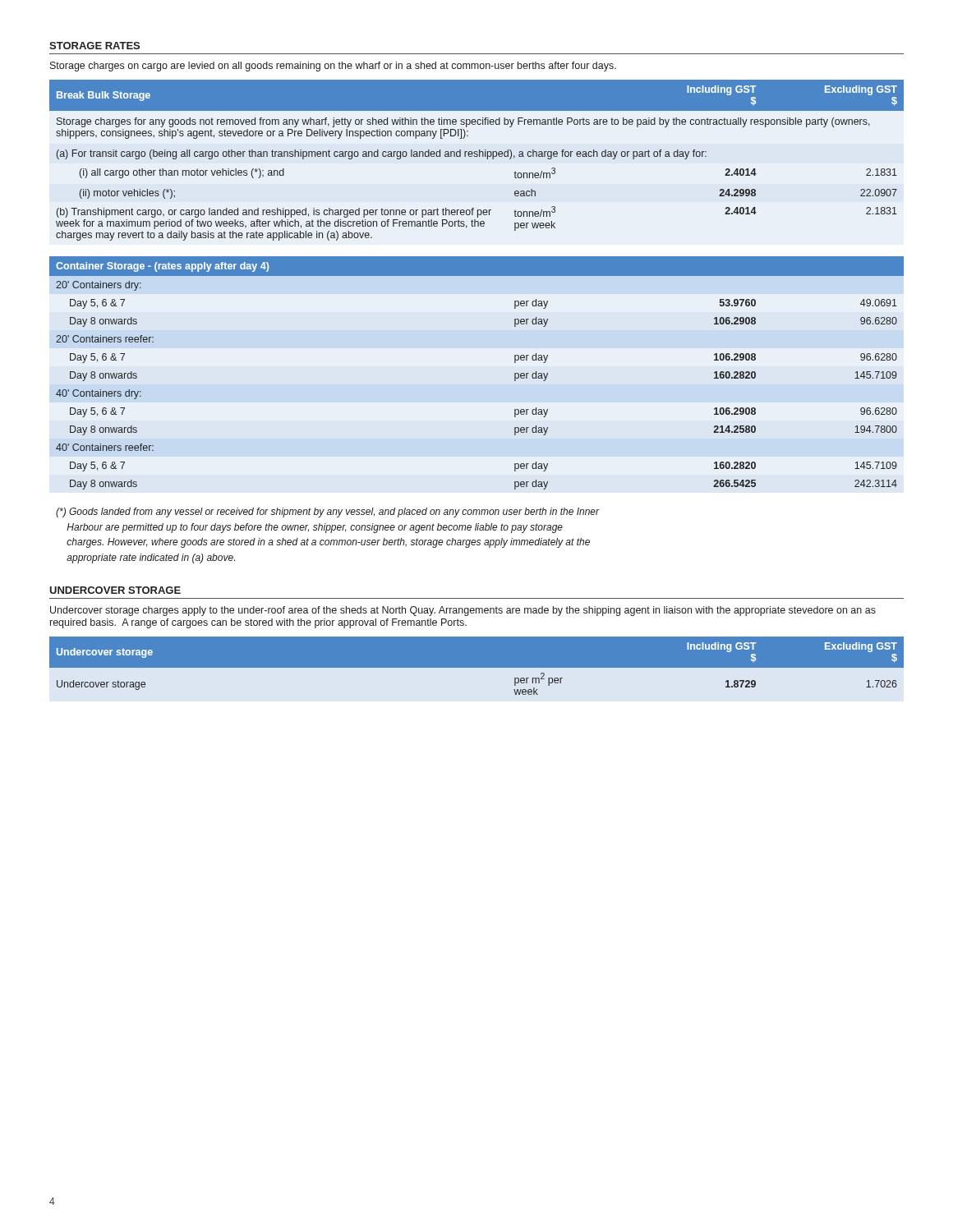Point to "UNDERCOVER STORAGE"

[476, 591]
